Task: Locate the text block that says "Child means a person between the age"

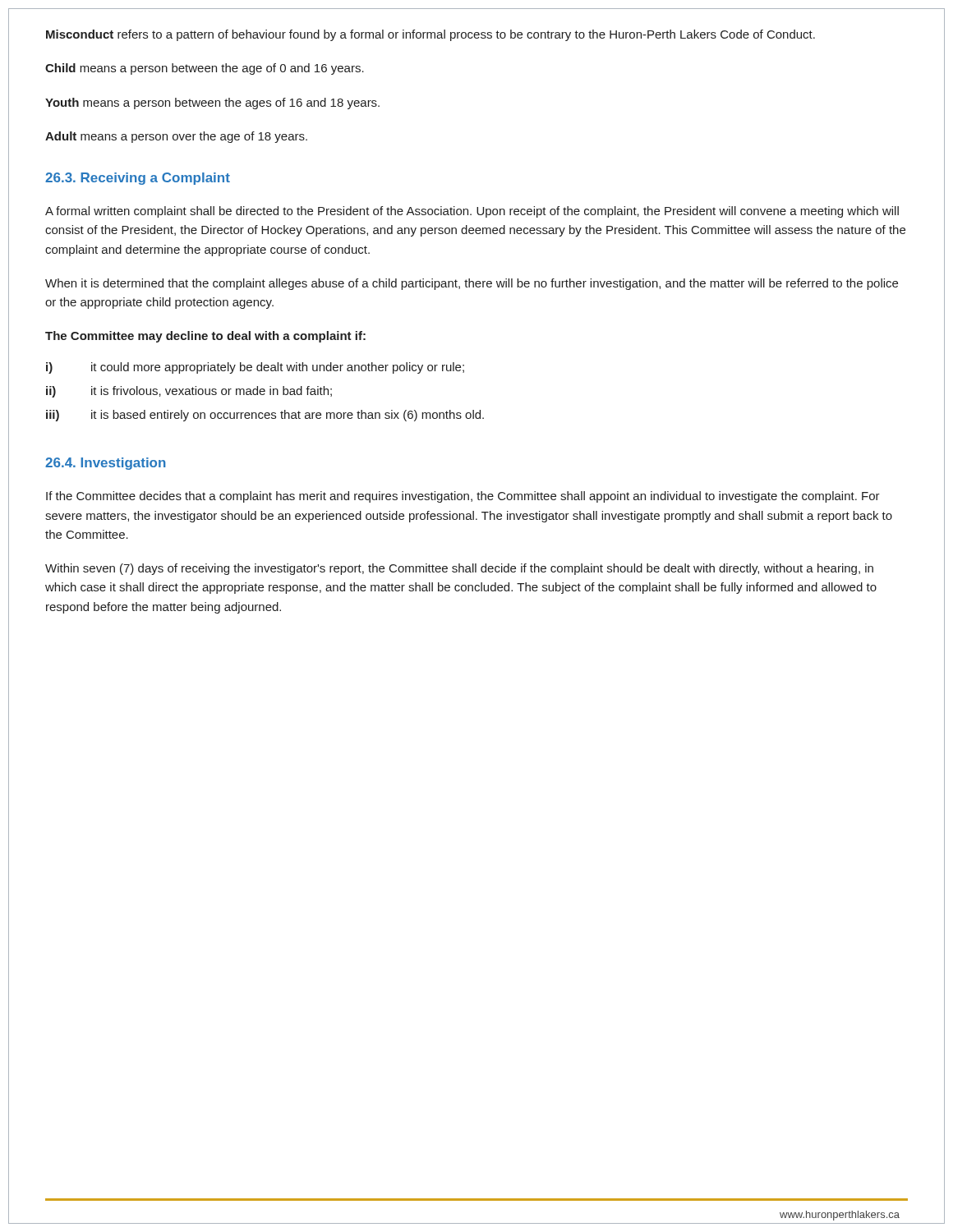Action: pyautogui.click(x=205, y=68)
